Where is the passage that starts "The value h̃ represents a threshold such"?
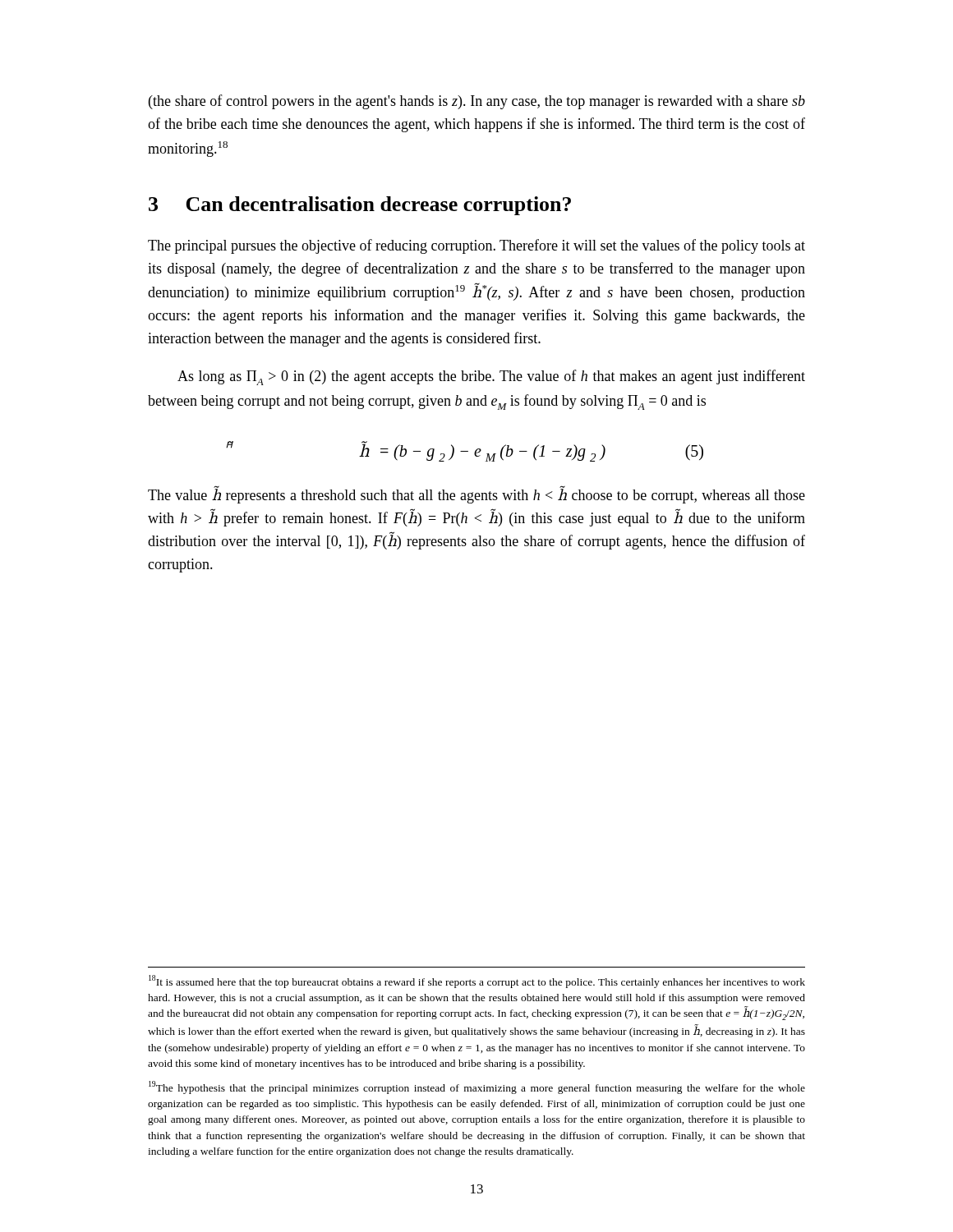This screenshot has height=1232, width=953. (476, 530)
